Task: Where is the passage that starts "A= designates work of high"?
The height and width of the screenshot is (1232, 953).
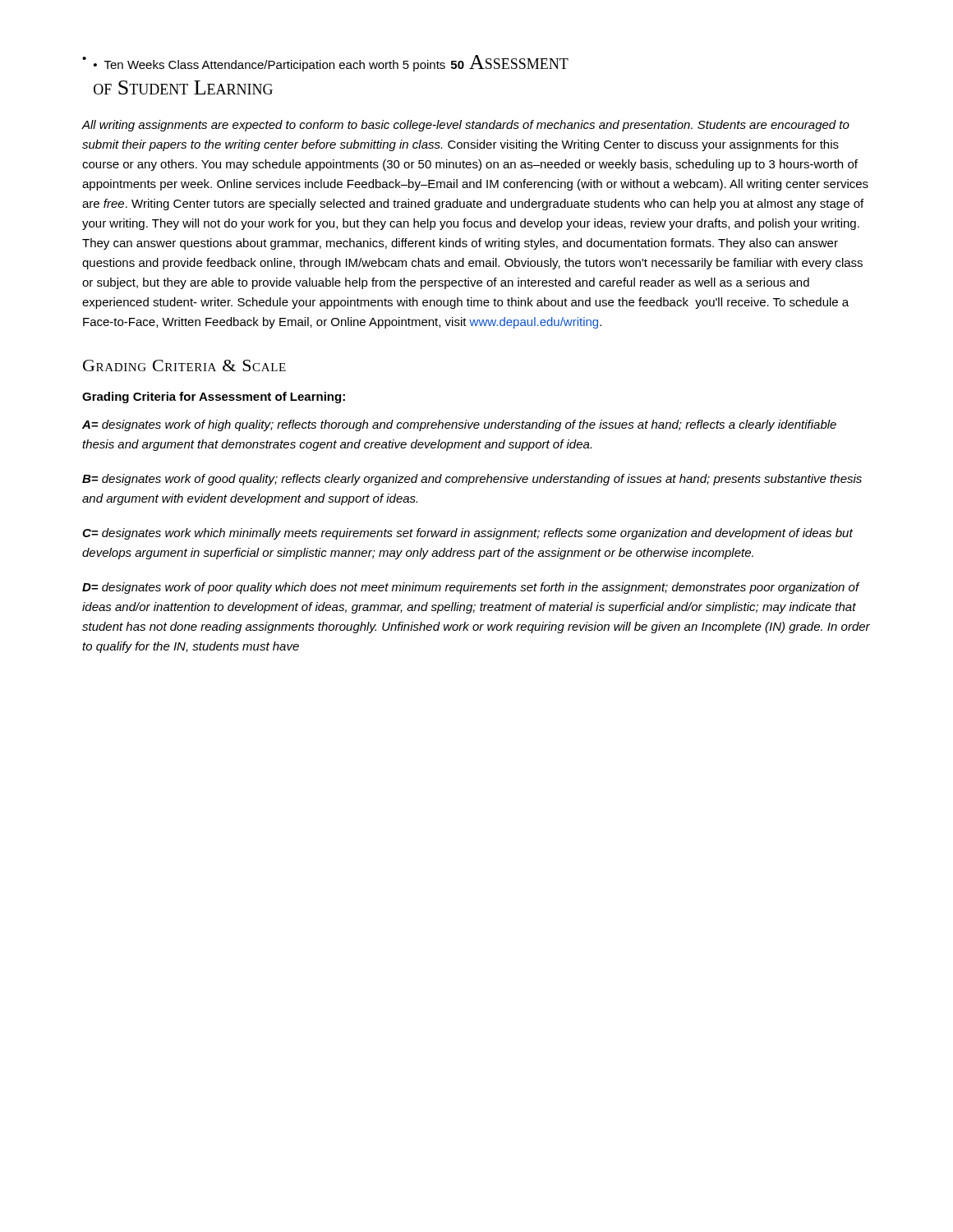Action: point(459,434)
